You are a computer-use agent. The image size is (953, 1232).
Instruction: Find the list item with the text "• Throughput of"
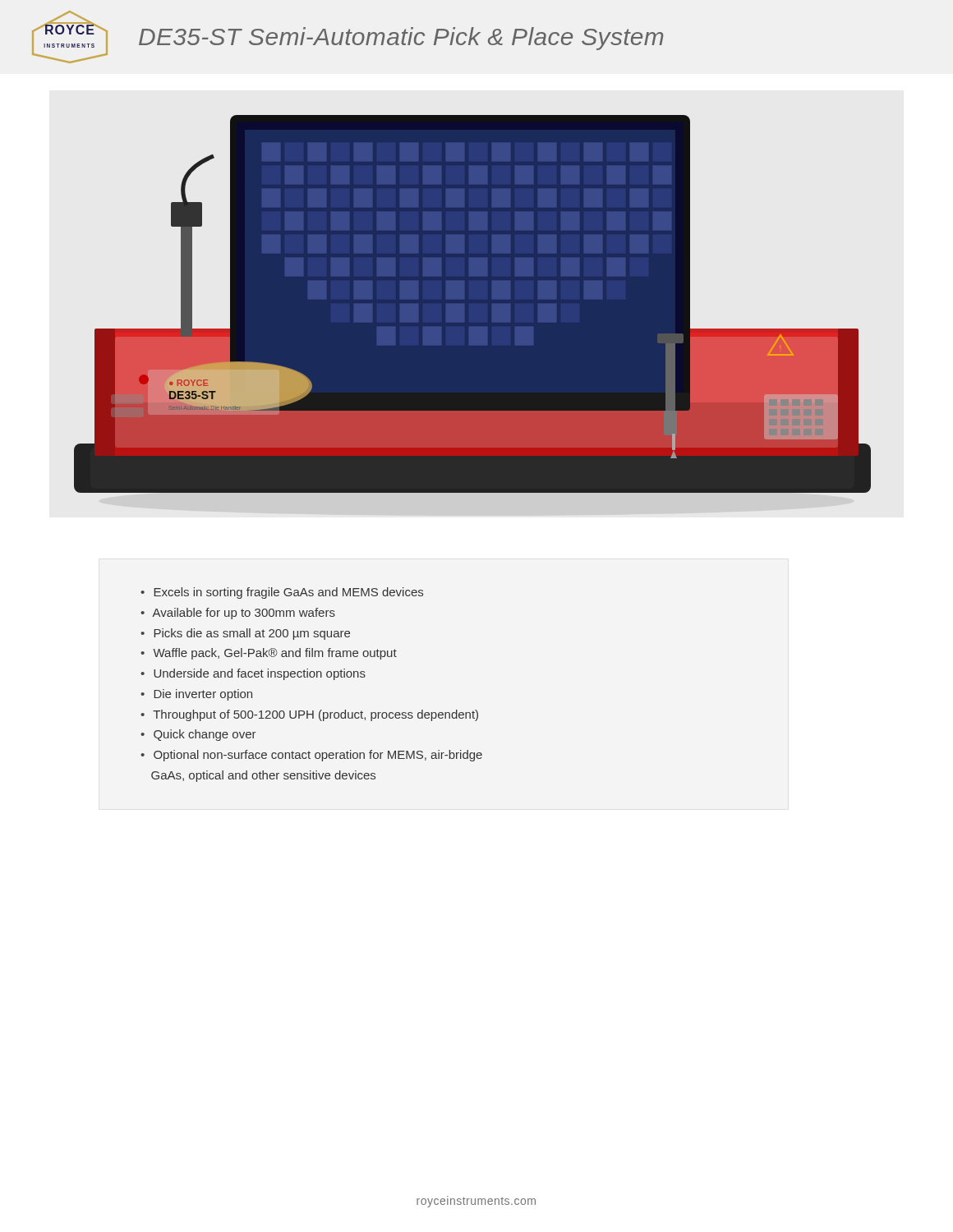tap(310, 714)
